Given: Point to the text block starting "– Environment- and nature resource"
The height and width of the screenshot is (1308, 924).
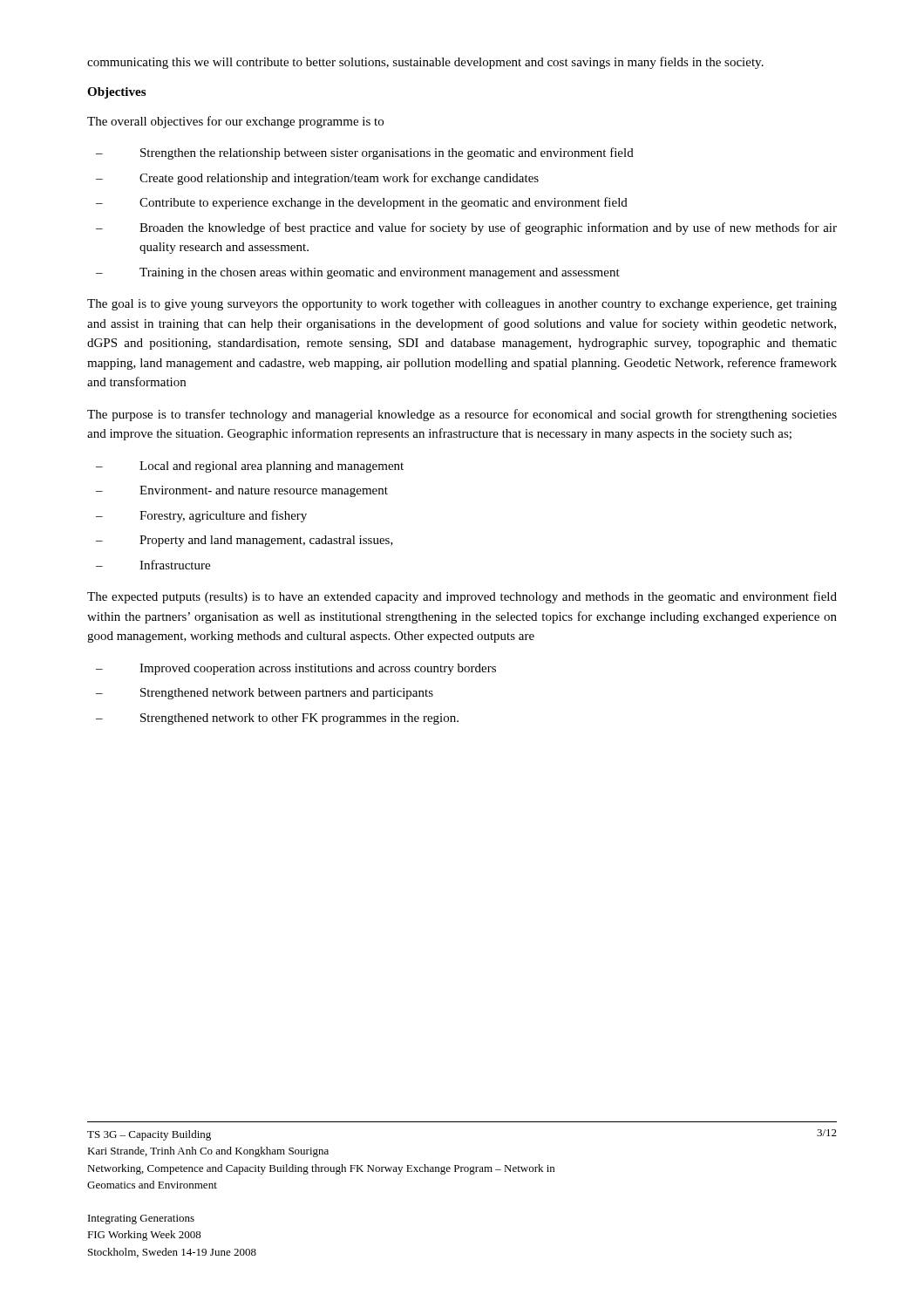Looking at the screenshot, I should pos(242,491).
